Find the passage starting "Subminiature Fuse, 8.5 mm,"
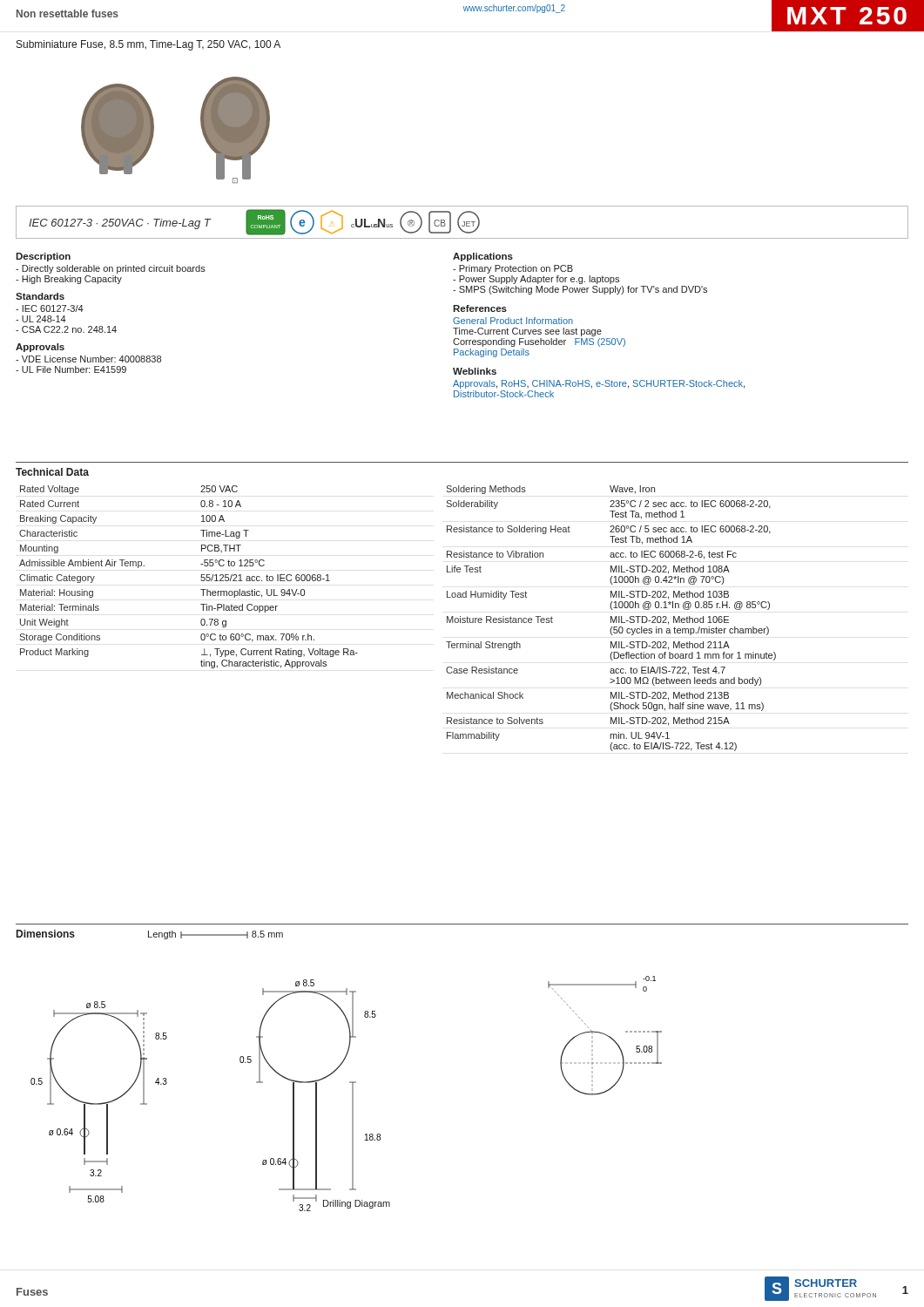 point(148,44)
